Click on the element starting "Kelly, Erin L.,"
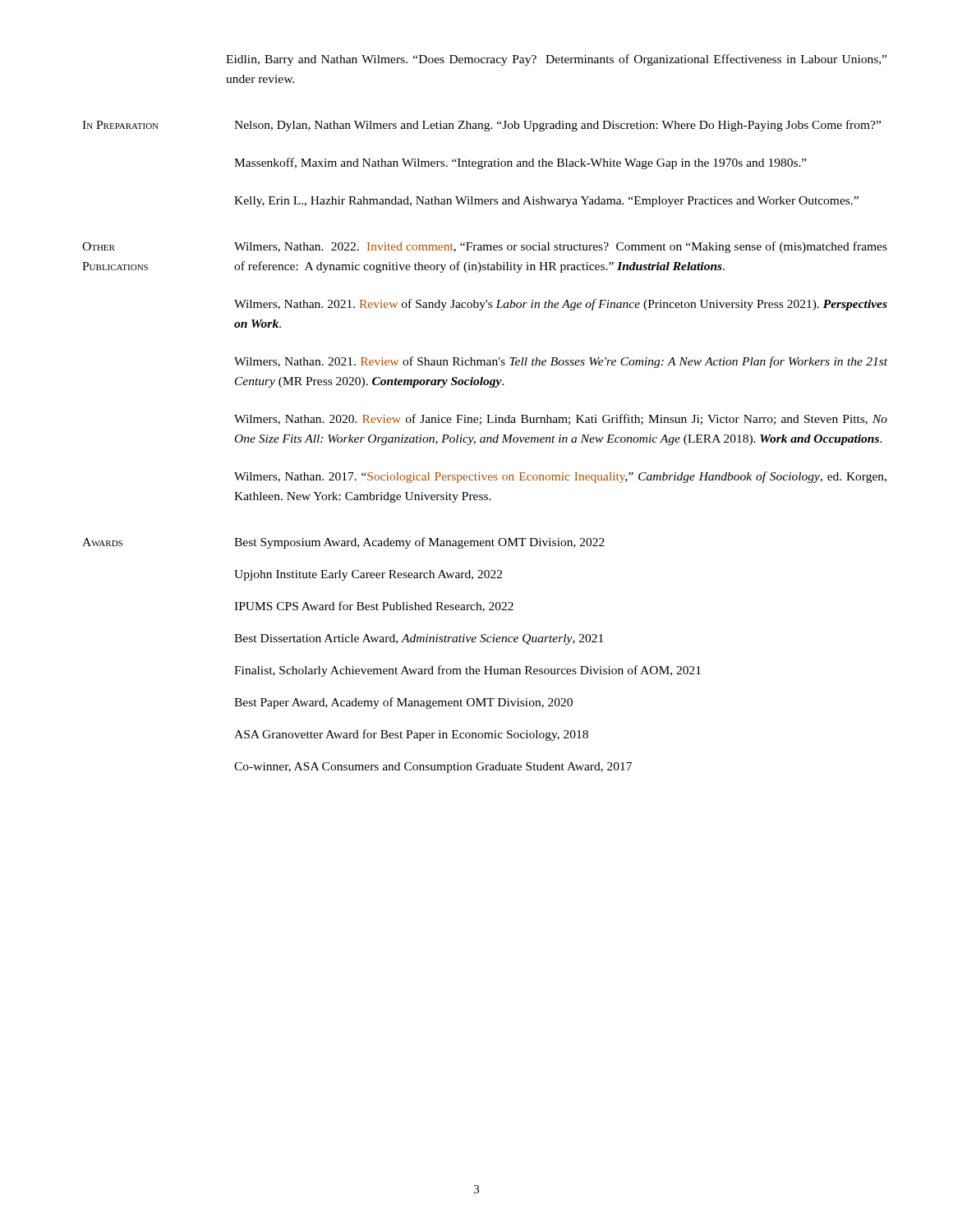The height and width of the screenshot is (1232, 953). (561, 200)
